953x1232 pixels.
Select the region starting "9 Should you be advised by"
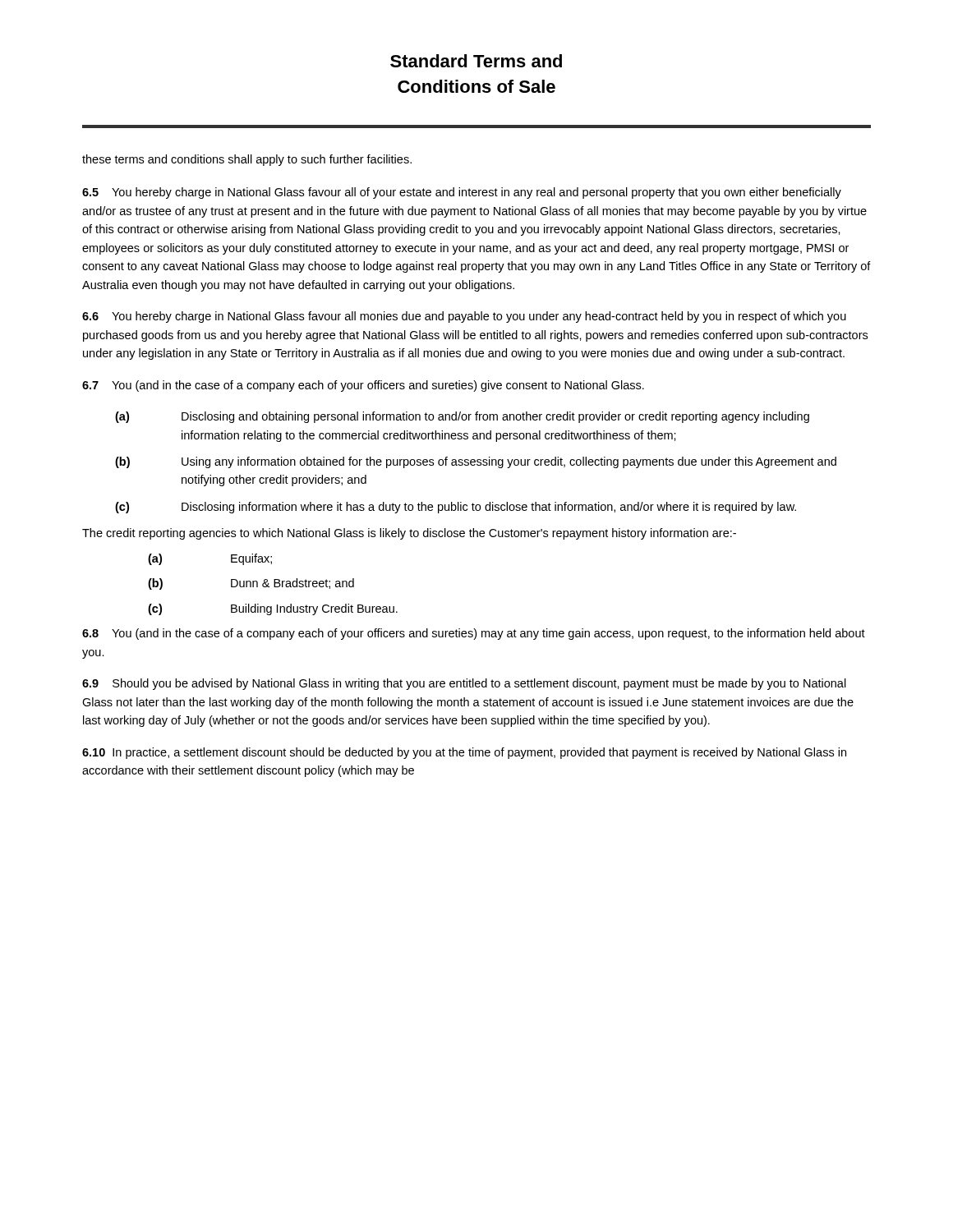(468, 702)
